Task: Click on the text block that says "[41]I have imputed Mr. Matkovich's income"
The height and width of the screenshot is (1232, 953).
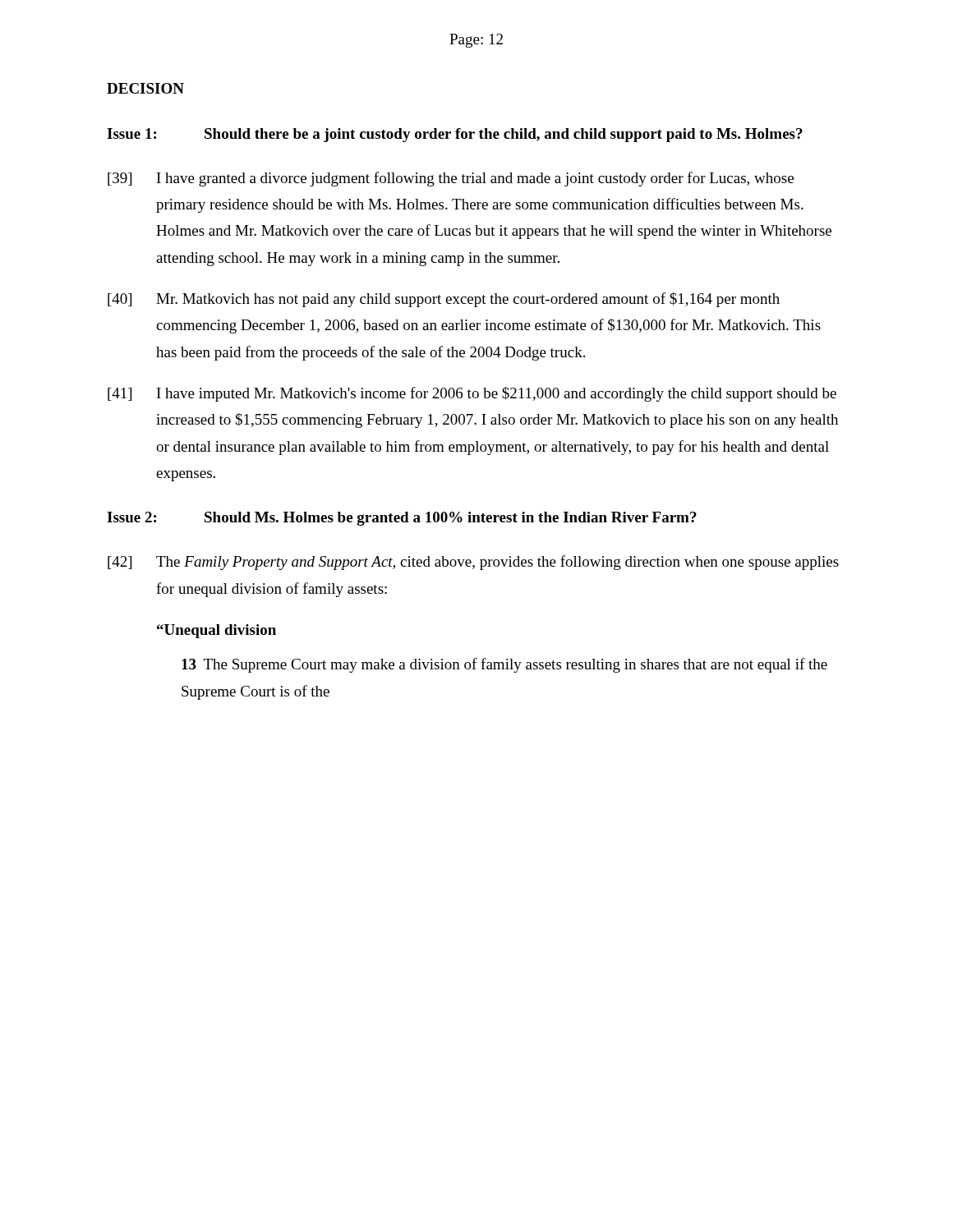Action: point(475,433)
